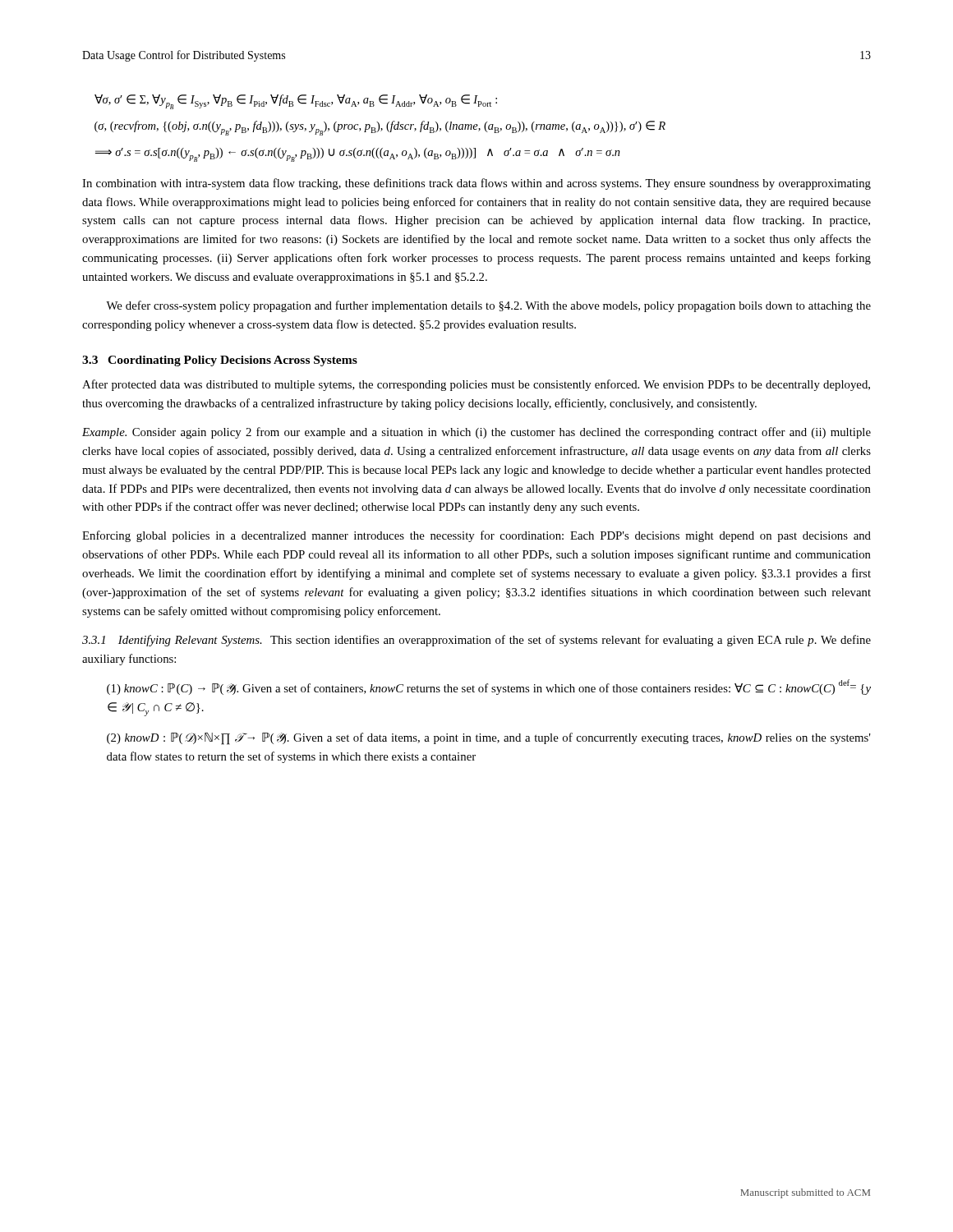Screen dimensions: 1232x953
Task: Click on the text block that says "Enforcing global policies in a"
Action: [x=476, y=574]
